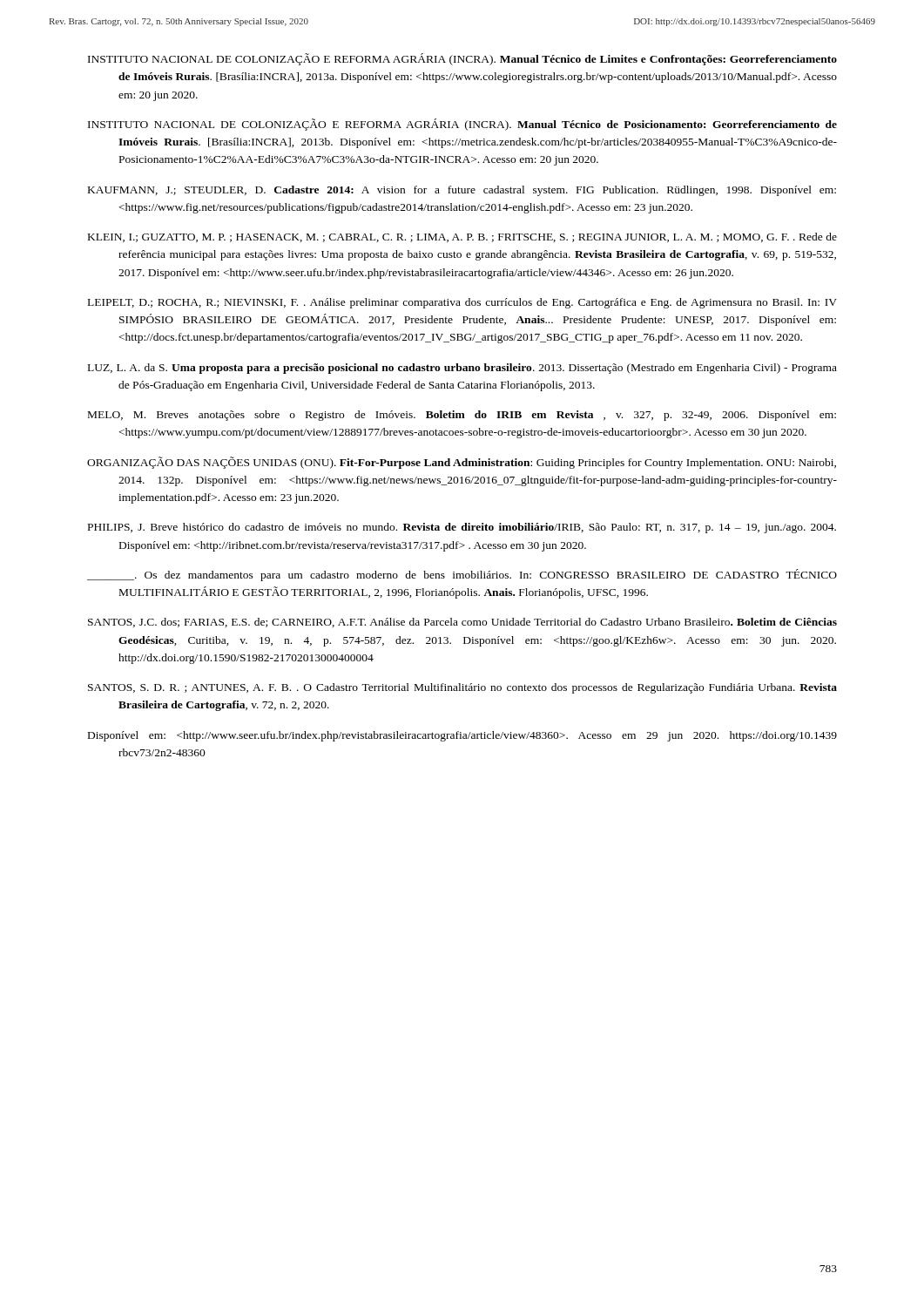The width and height of the screenshot is (924, 1307).
Task: Click on the list item containing "PHILIPS, J. Breve"
Action: pyautogui.click(x=462, y=536)
